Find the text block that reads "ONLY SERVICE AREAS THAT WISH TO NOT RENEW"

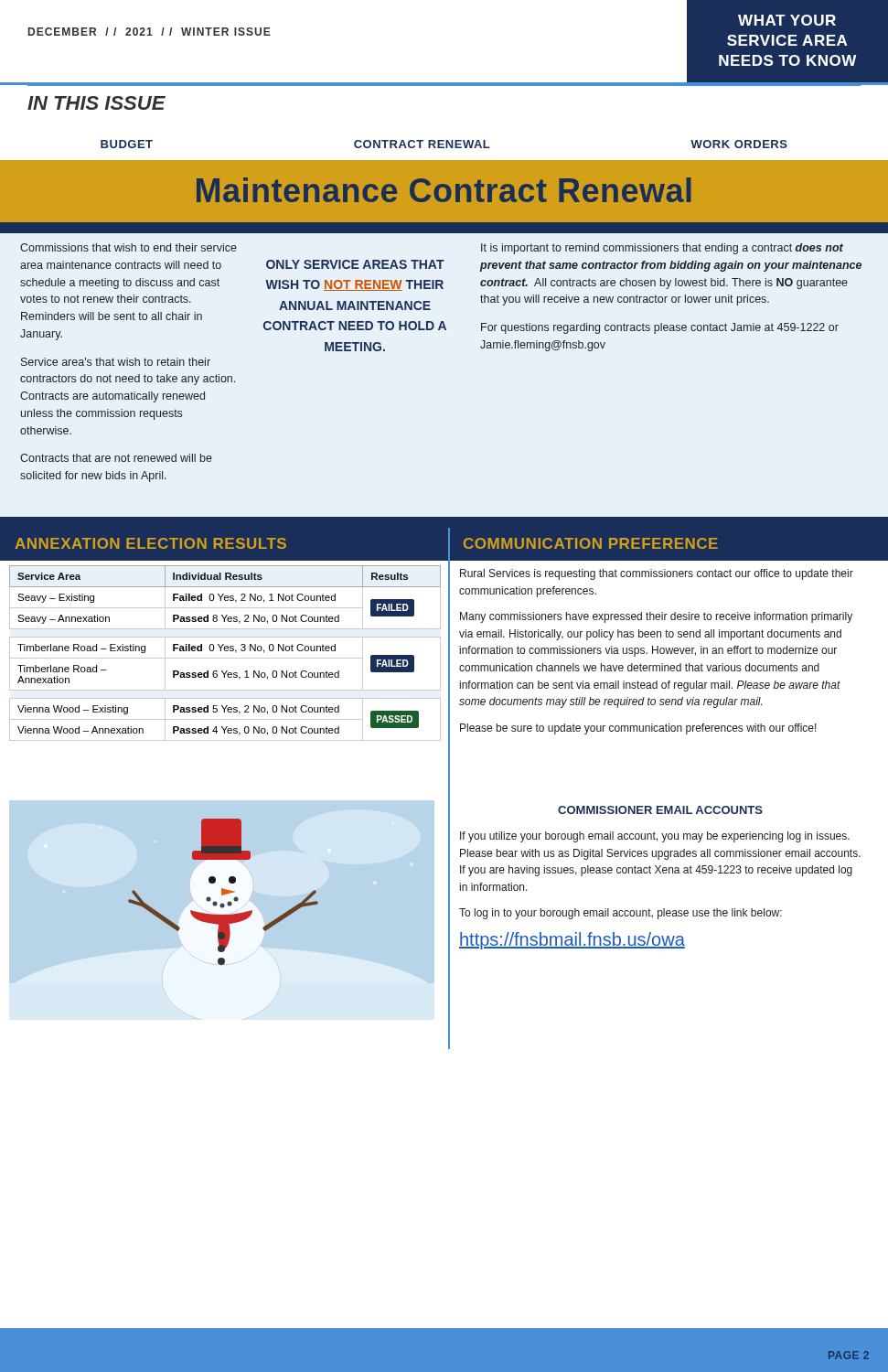click(355, 305)
